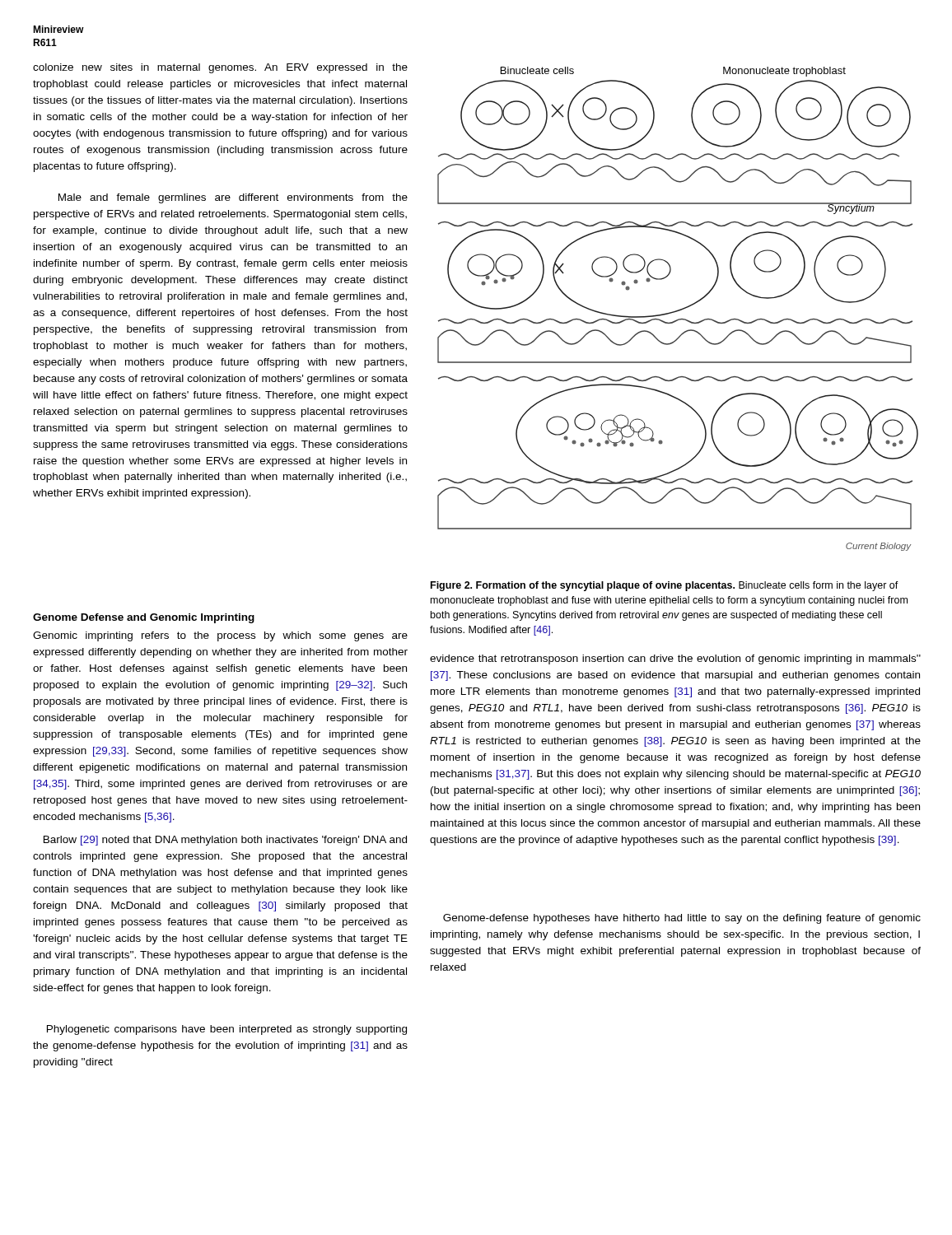Click on the illustration
This screenshot has width=952, height=1235.
(675, 314)
